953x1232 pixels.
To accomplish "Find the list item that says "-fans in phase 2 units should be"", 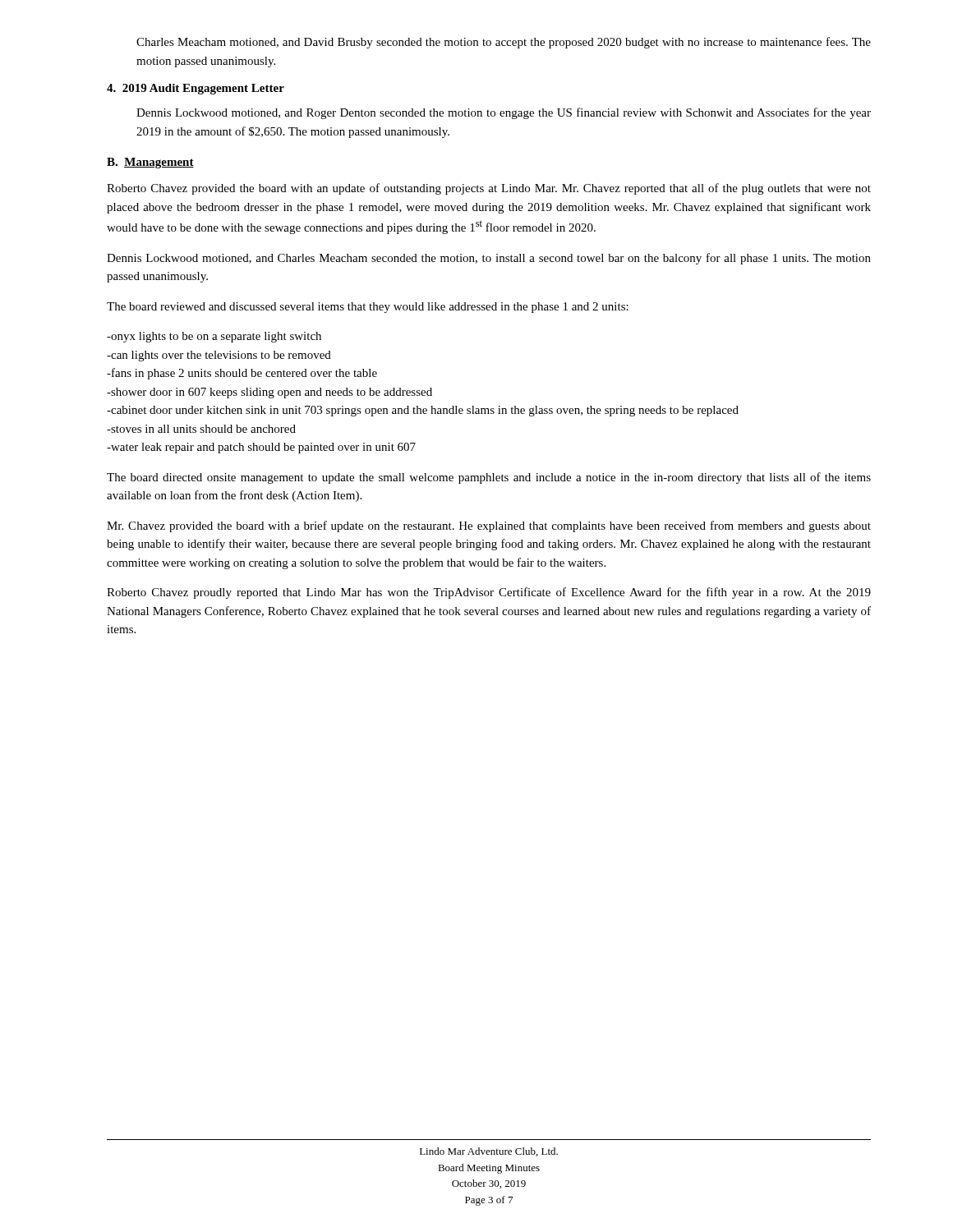I will (x=242, y=373).
